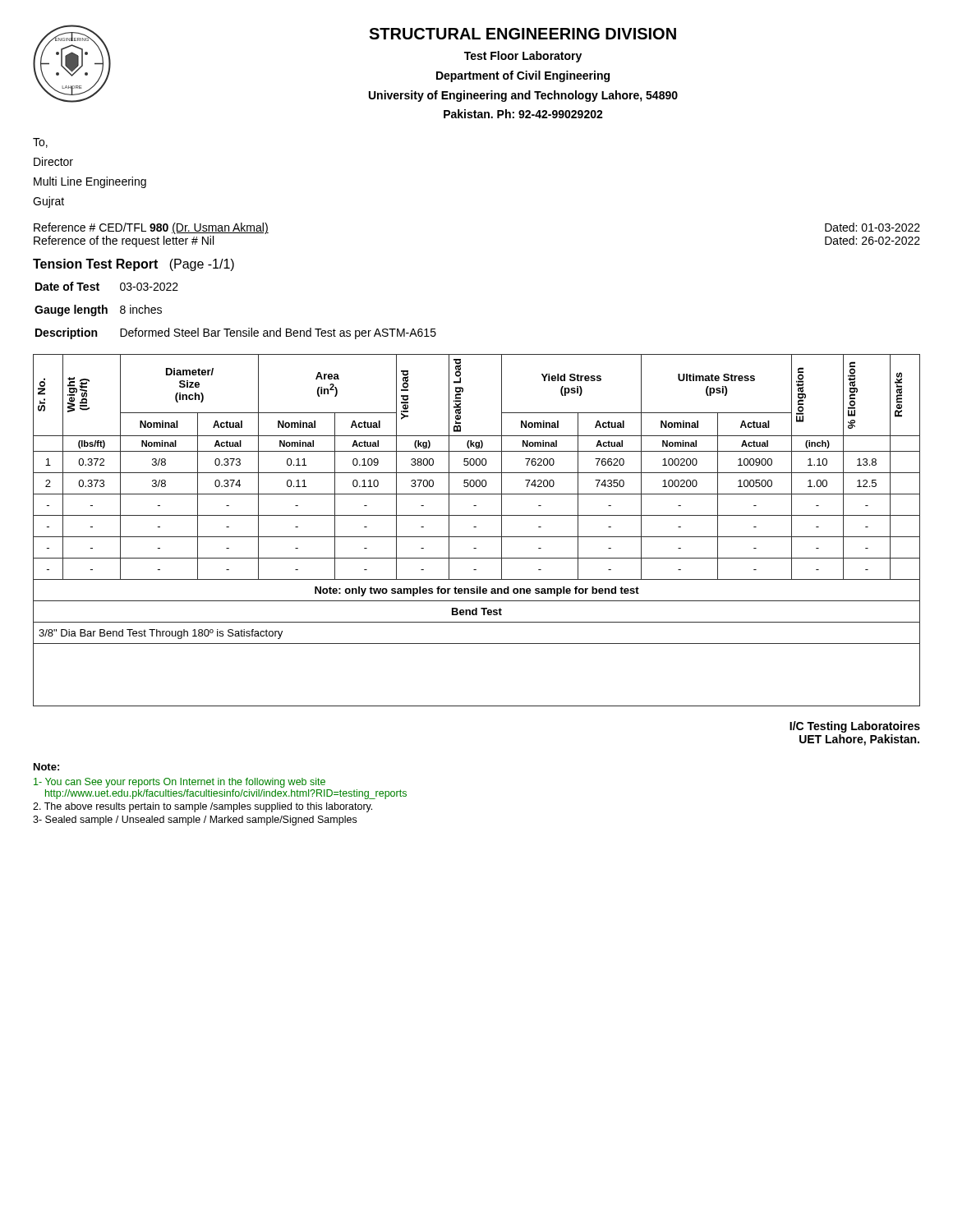
Task: Locate the text block that says "Reference # CED/TFL"
Action: coord(155,228)
